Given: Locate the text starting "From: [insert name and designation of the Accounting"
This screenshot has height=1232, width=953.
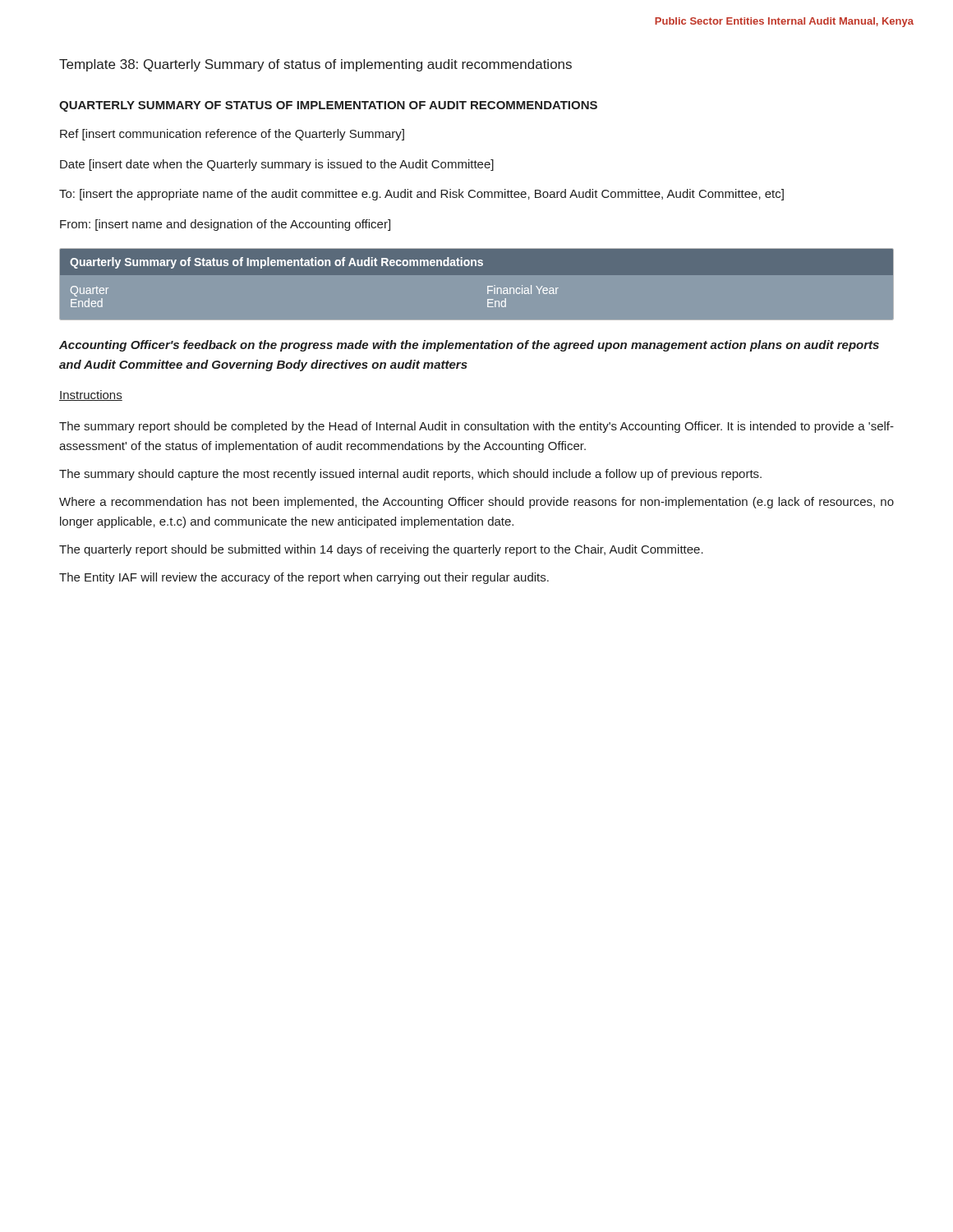Looking at the screenshot, I should (225, 223).
